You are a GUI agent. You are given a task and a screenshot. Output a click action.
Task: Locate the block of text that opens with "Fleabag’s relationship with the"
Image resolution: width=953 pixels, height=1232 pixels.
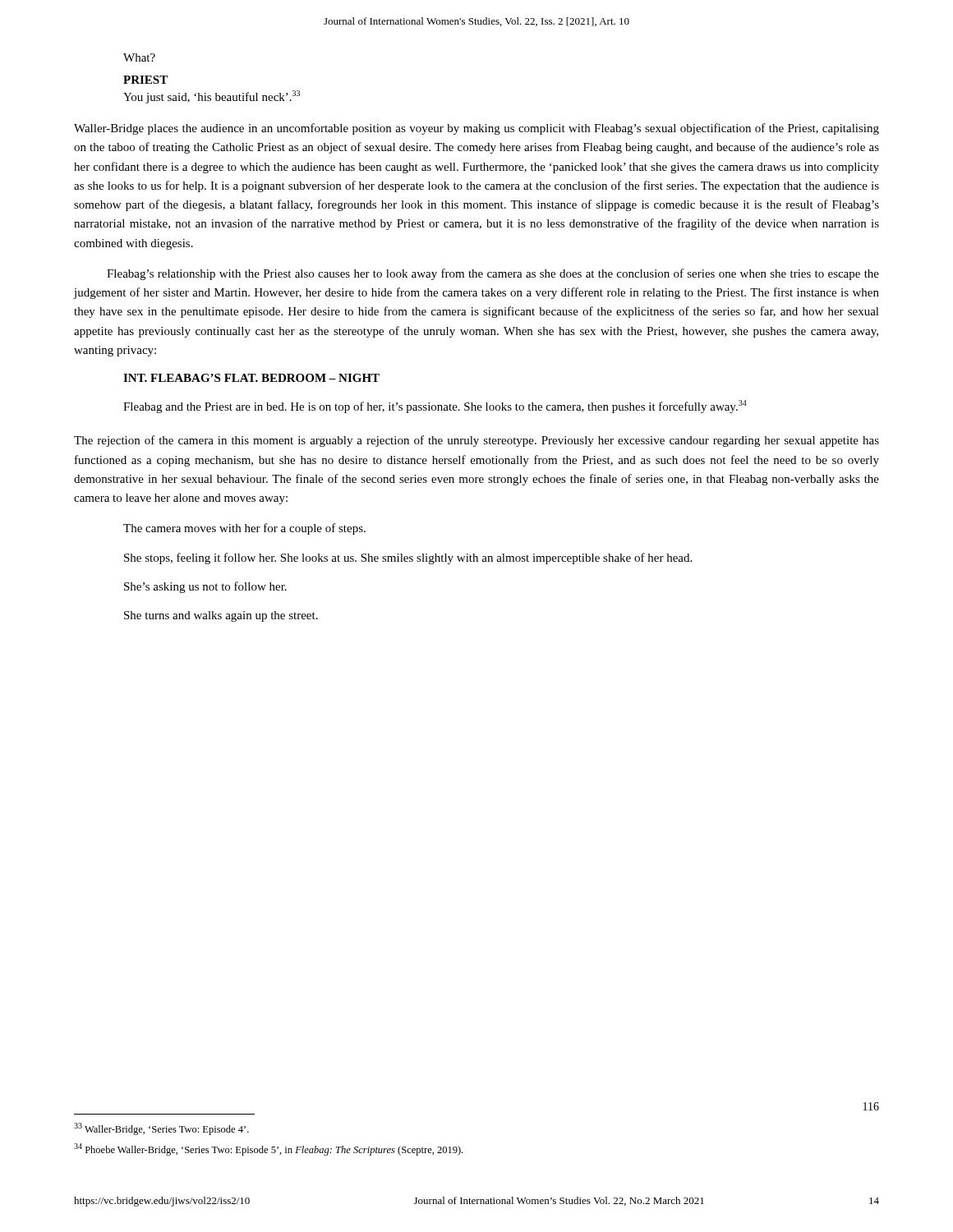(x=476, y=312)
